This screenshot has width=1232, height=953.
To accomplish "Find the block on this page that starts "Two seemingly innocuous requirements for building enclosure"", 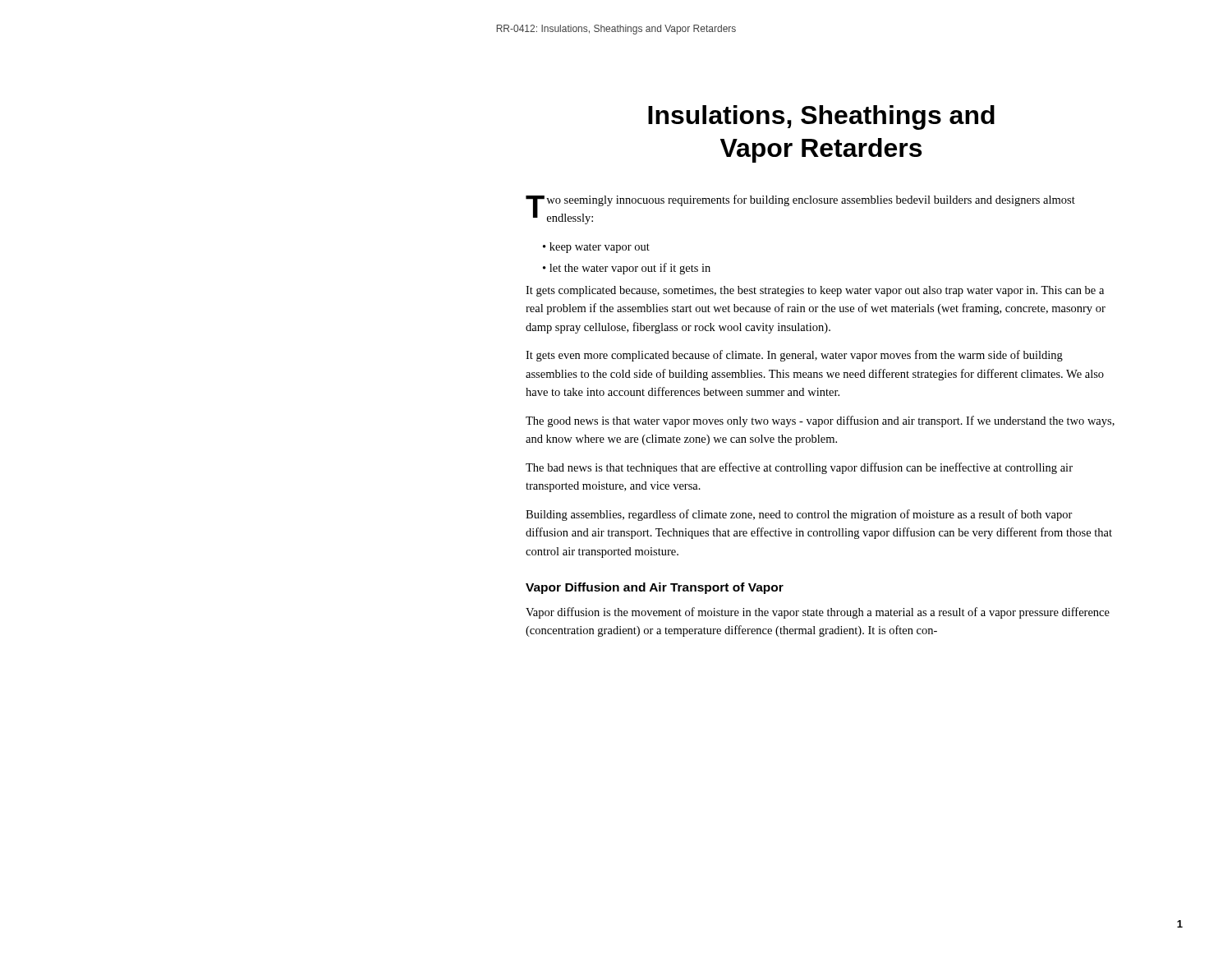I will [800, 208].
